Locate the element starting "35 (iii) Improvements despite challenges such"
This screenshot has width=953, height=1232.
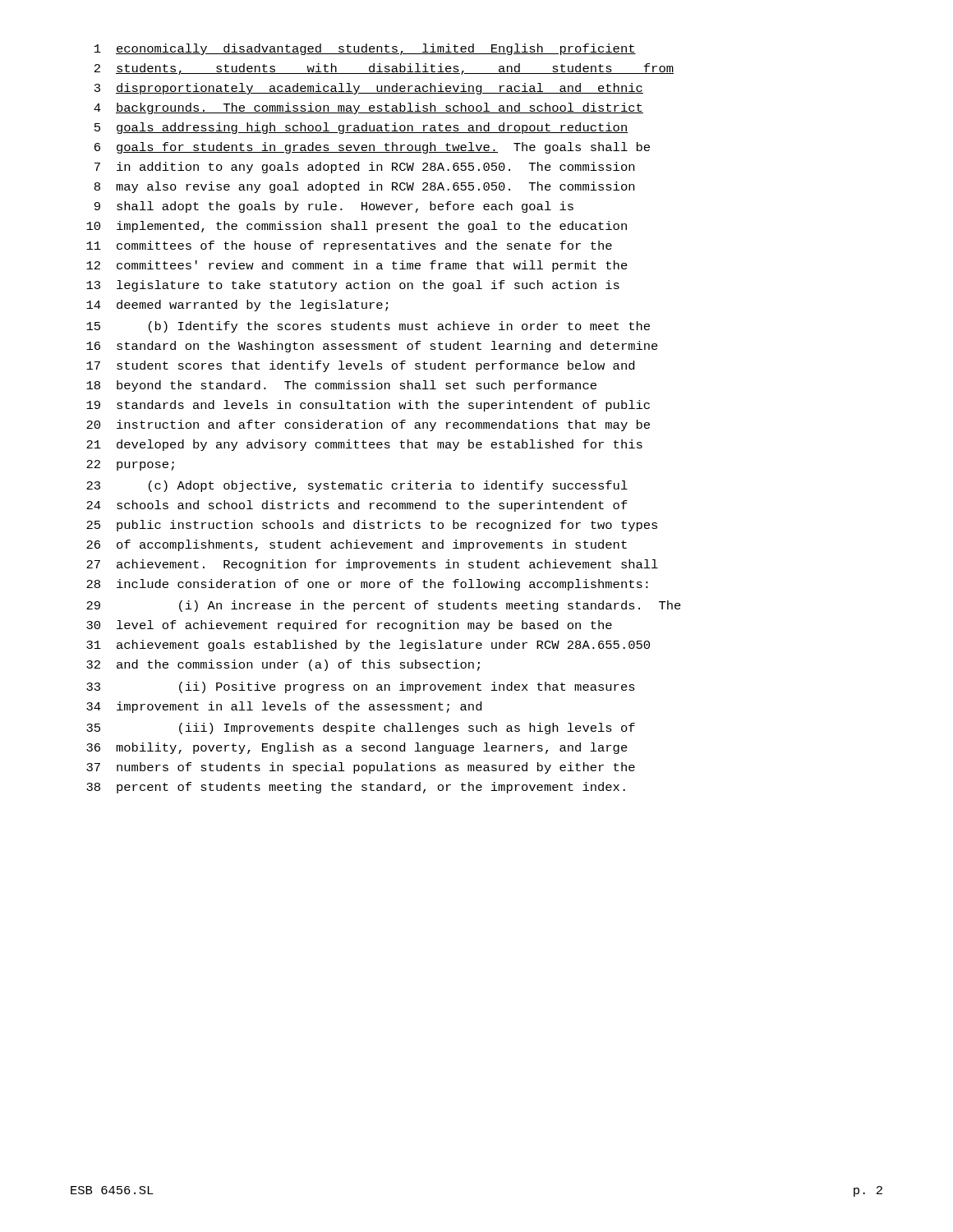476,758
